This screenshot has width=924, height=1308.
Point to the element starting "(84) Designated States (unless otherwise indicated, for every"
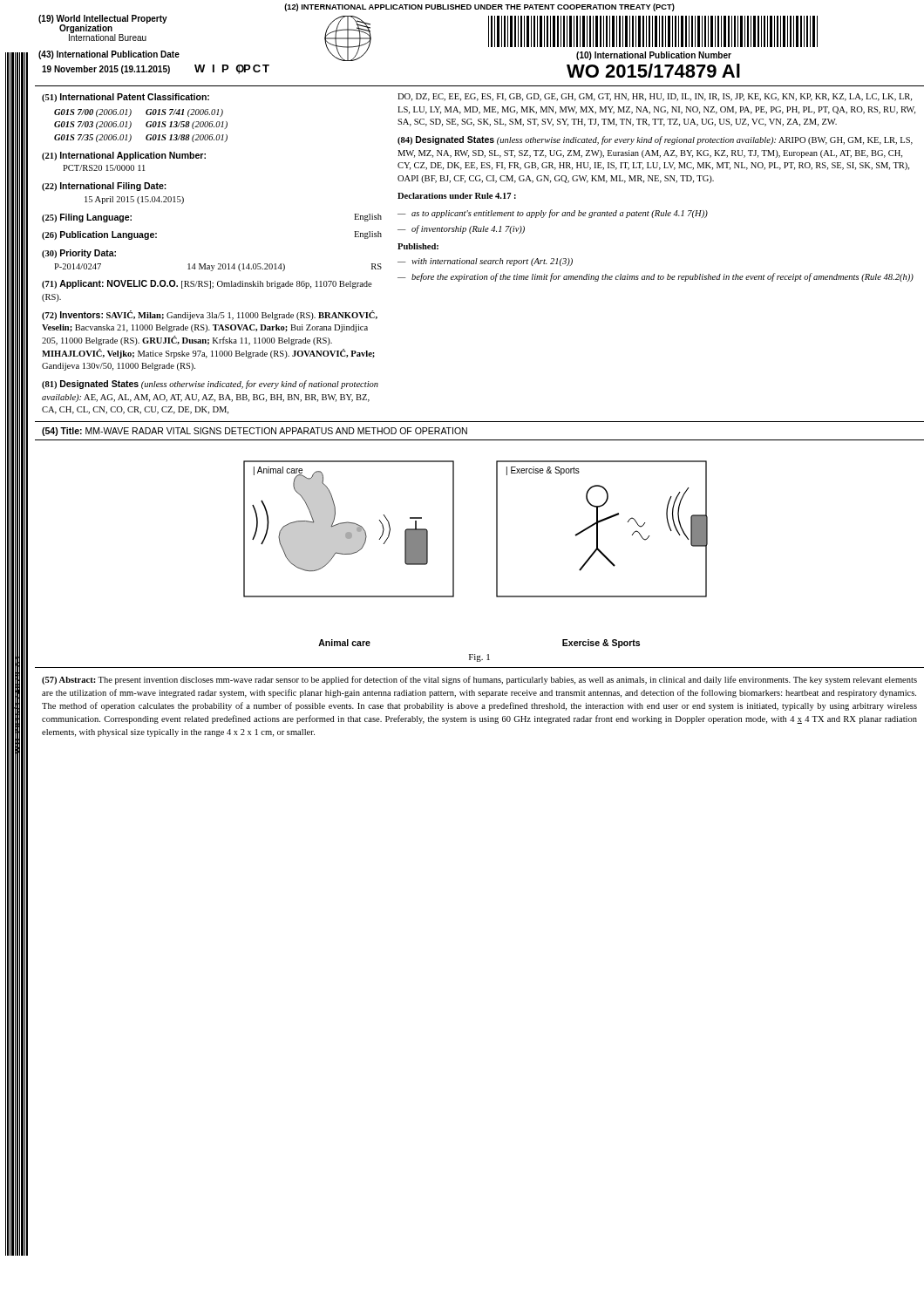click(655, 159)
